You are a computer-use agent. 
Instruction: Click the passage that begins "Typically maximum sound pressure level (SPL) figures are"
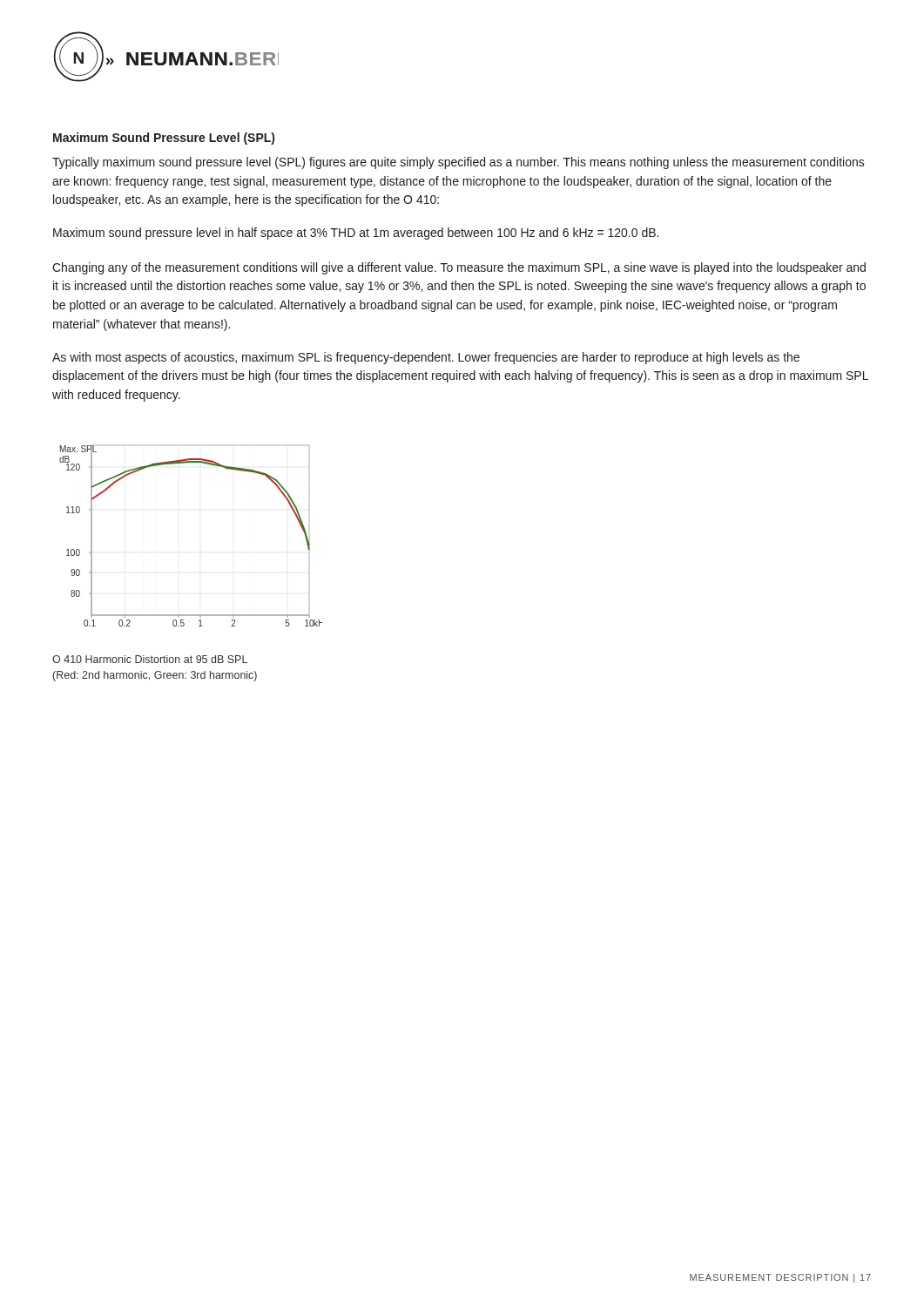coord(458,181)
